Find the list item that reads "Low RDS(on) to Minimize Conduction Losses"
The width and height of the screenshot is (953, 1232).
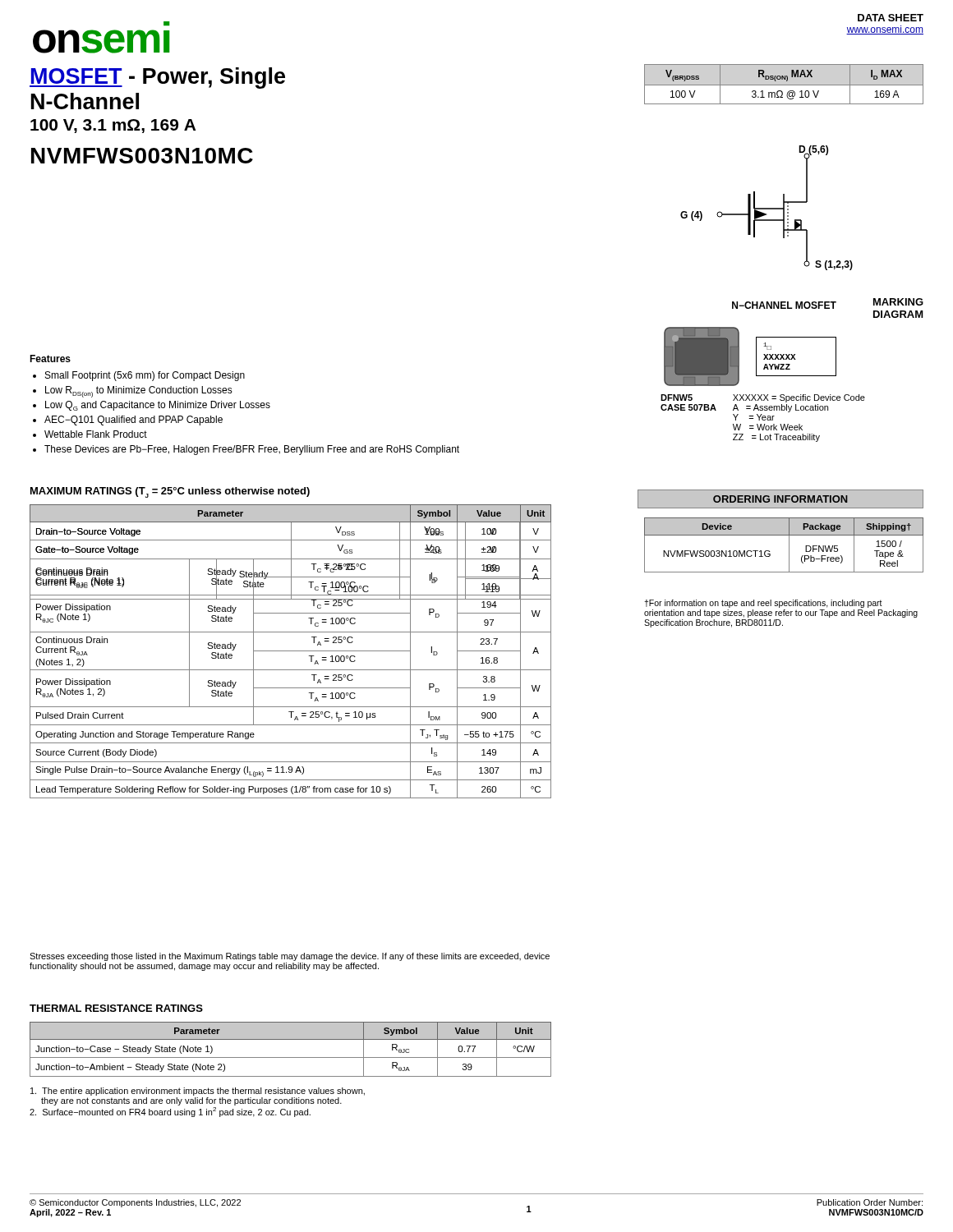point(247,391)
